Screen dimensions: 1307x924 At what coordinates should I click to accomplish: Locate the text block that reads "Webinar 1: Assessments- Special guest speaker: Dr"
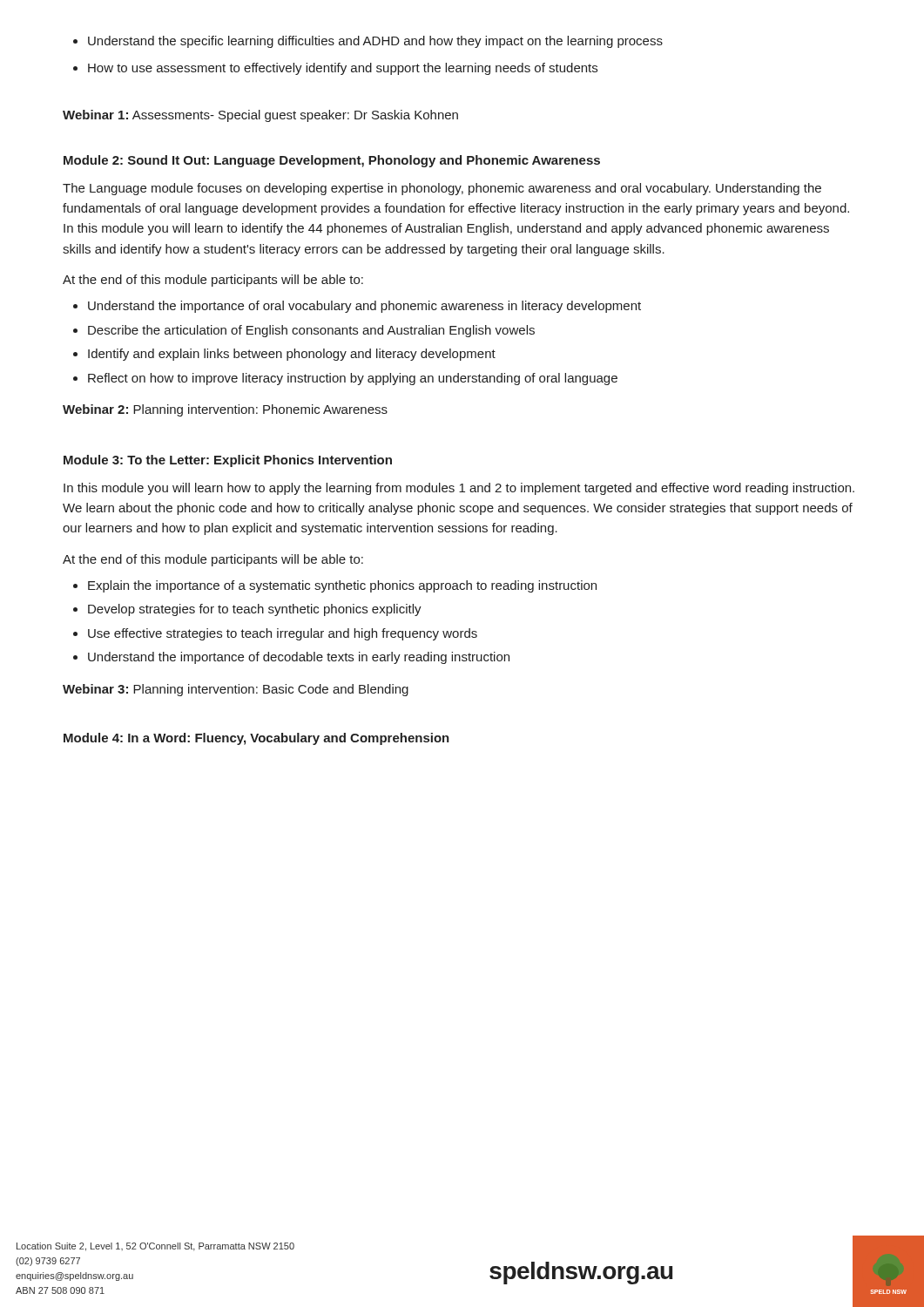(x=261, y=115)
